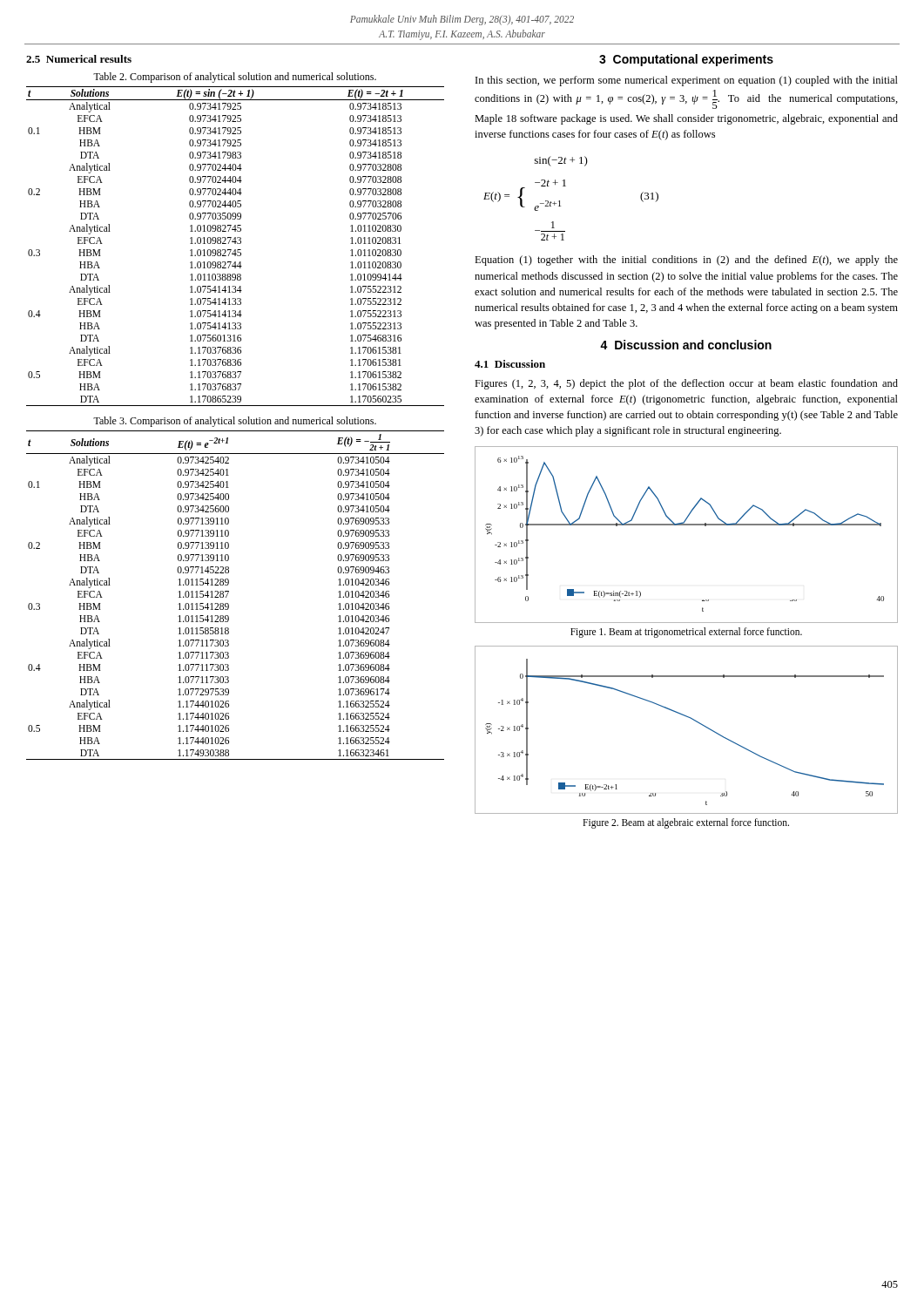
Task: Find the text block containing "Figures (1, 2,"
Action: (686, 407)
